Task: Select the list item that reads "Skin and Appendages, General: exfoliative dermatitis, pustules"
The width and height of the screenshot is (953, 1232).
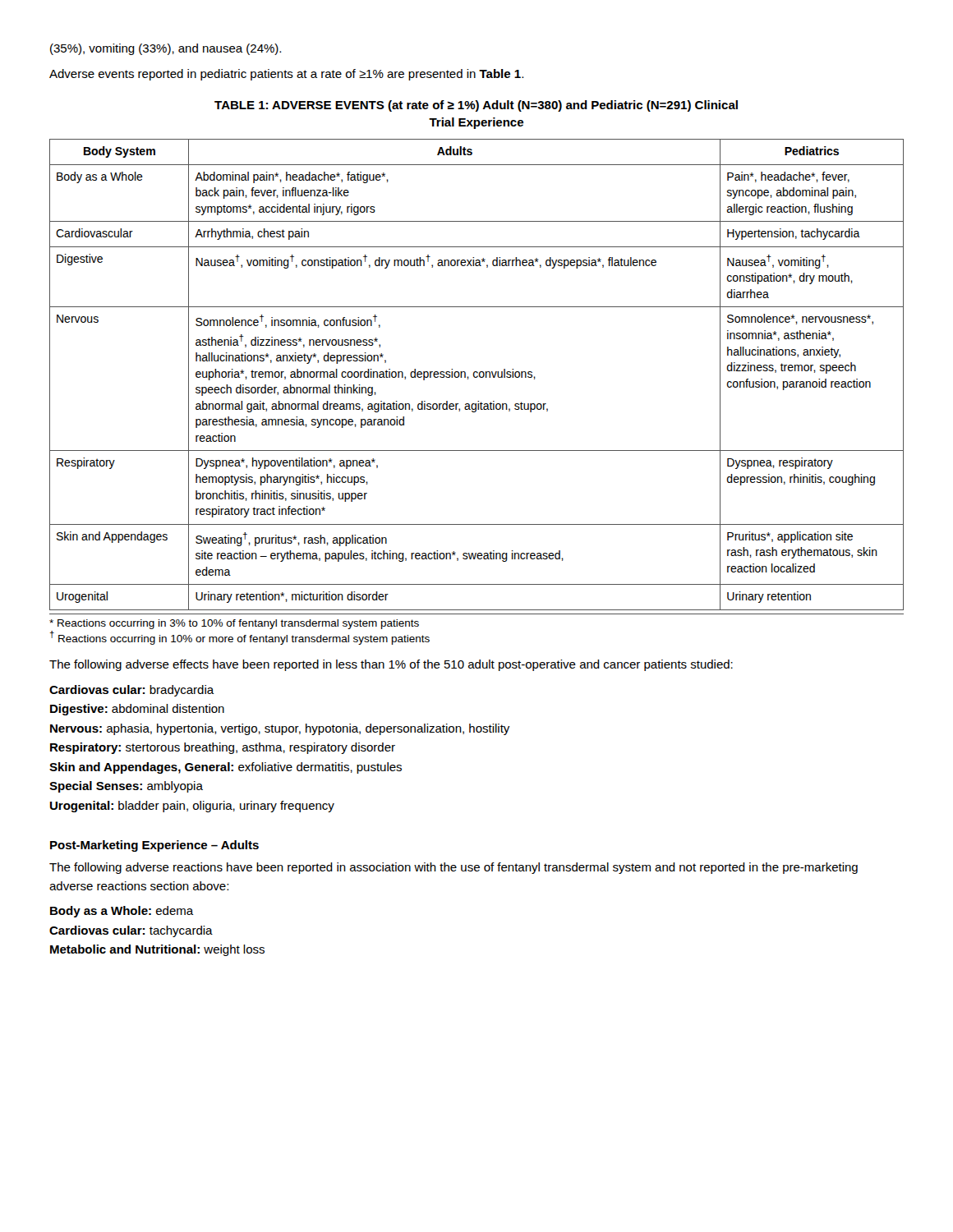Action: [226, 767]
